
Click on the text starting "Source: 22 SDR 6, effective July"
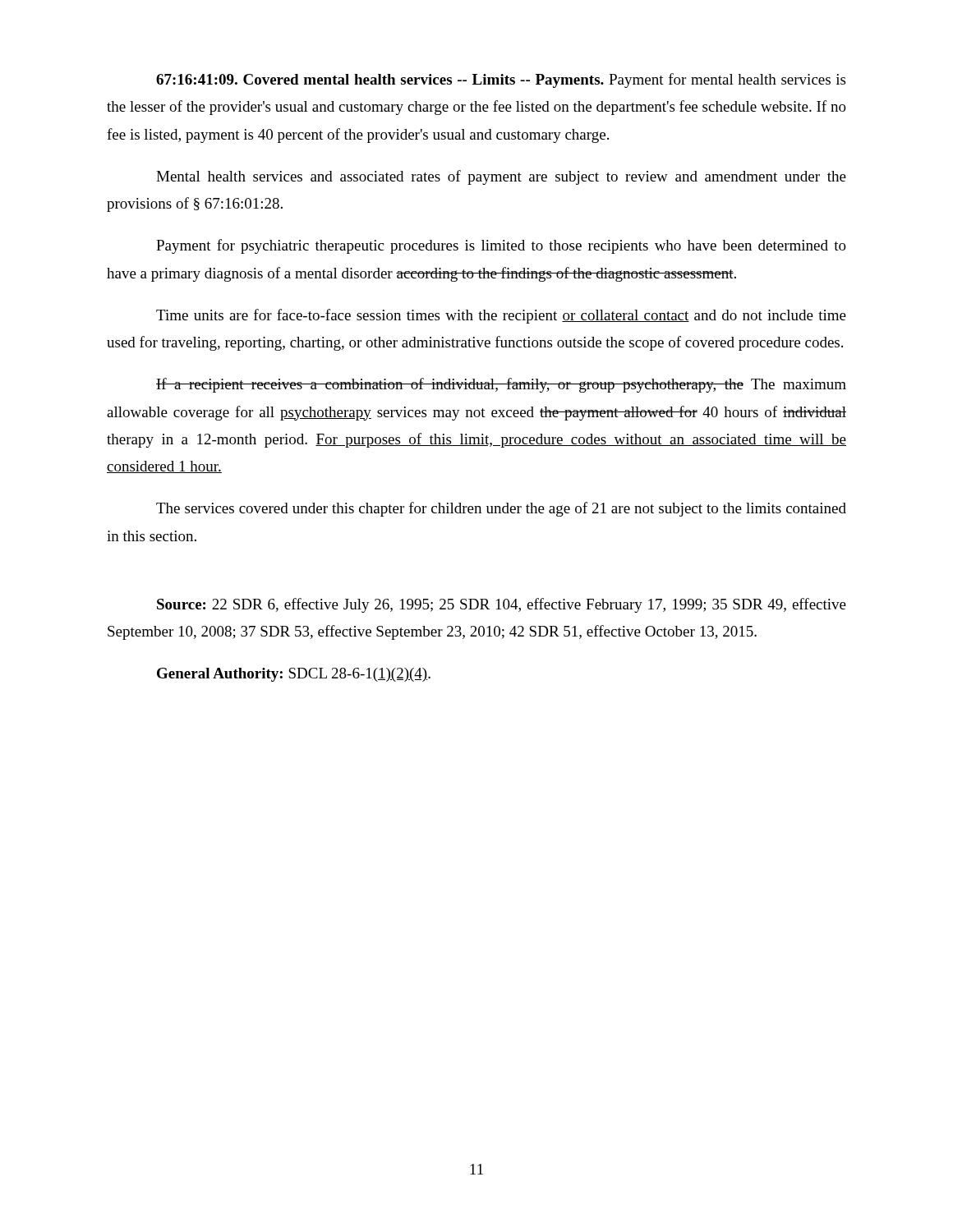(x=476, y=618)
